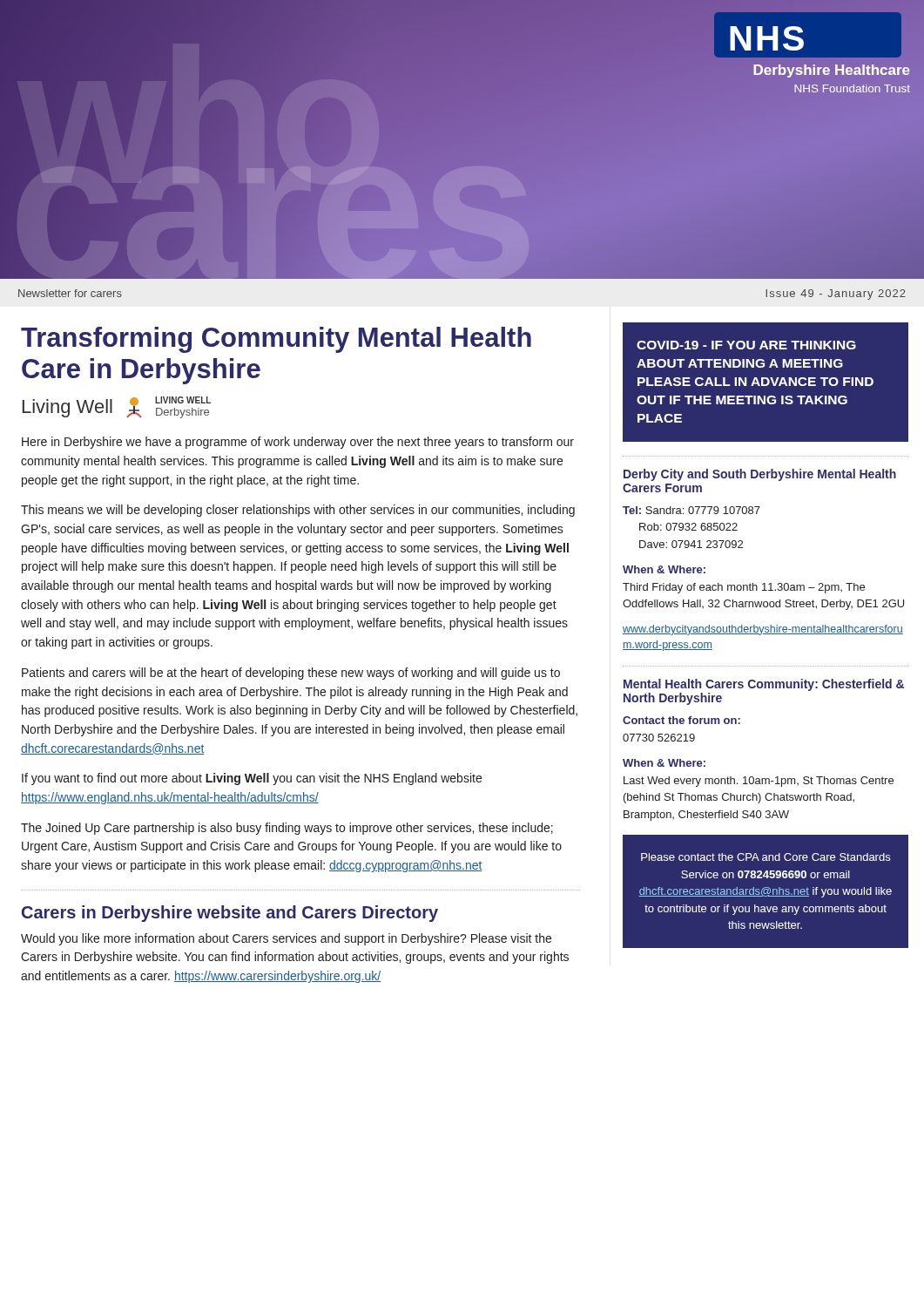924x1307 pixels.
Task: Click the passage that begins "The Joined Up"
Action: 291,846
